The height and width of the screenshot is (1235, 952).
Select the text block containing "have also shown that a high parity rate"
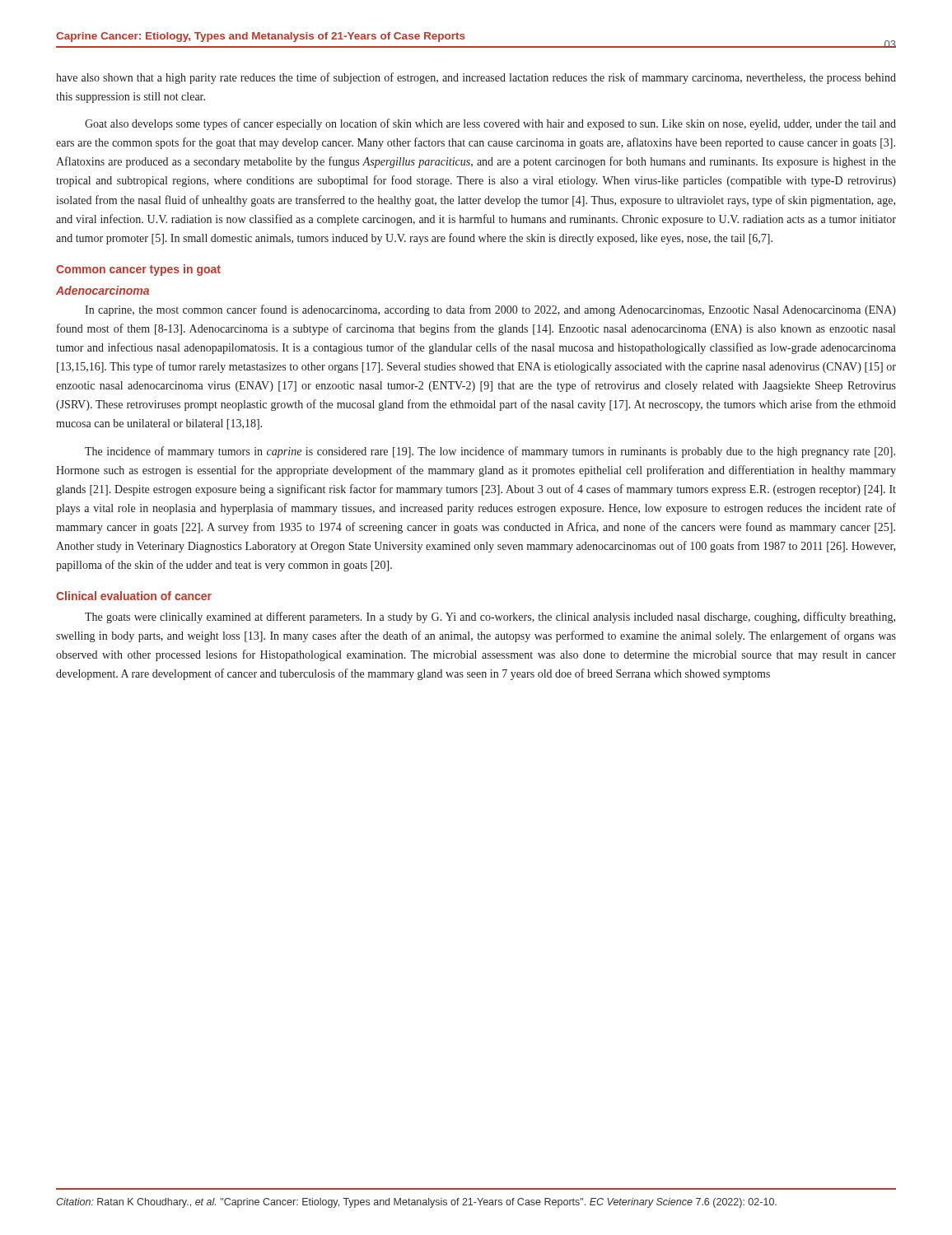[476, 87]
